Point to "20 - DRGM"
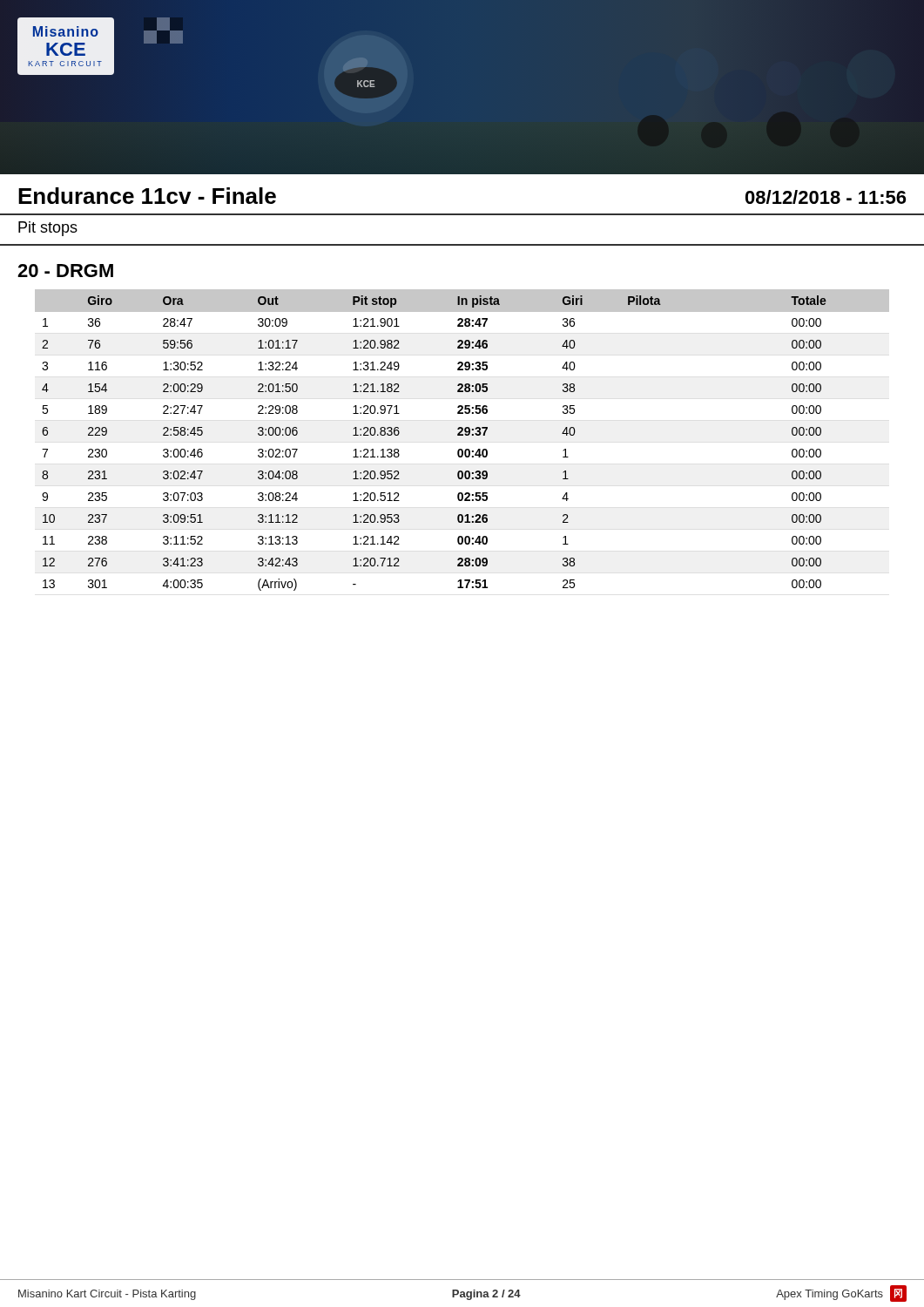The height and width of the screenshot is (1307, 924). click(66, 271)
